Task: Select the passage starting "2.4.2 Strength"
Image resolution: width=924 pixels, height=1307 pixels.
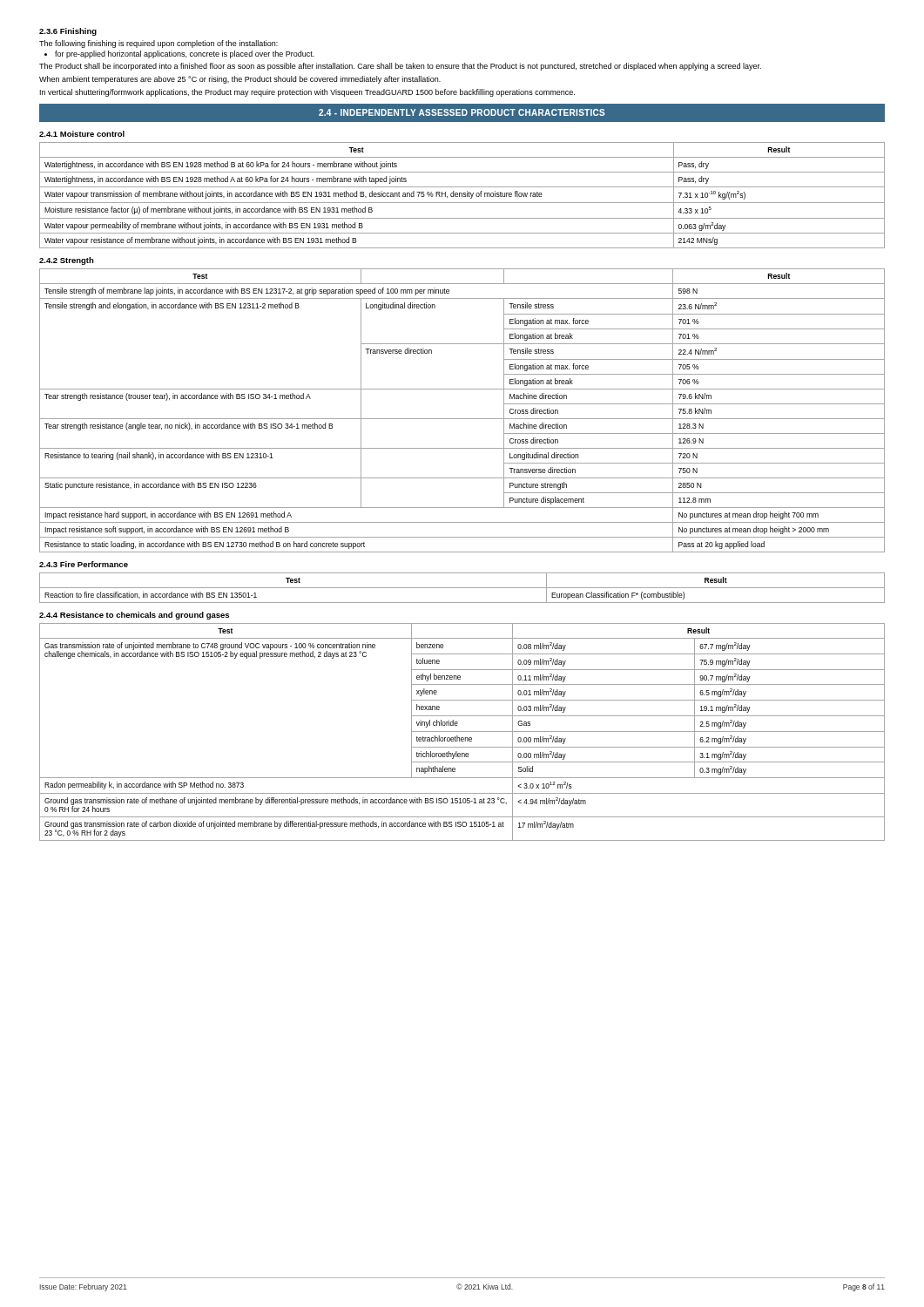Action: pos(67,261)
